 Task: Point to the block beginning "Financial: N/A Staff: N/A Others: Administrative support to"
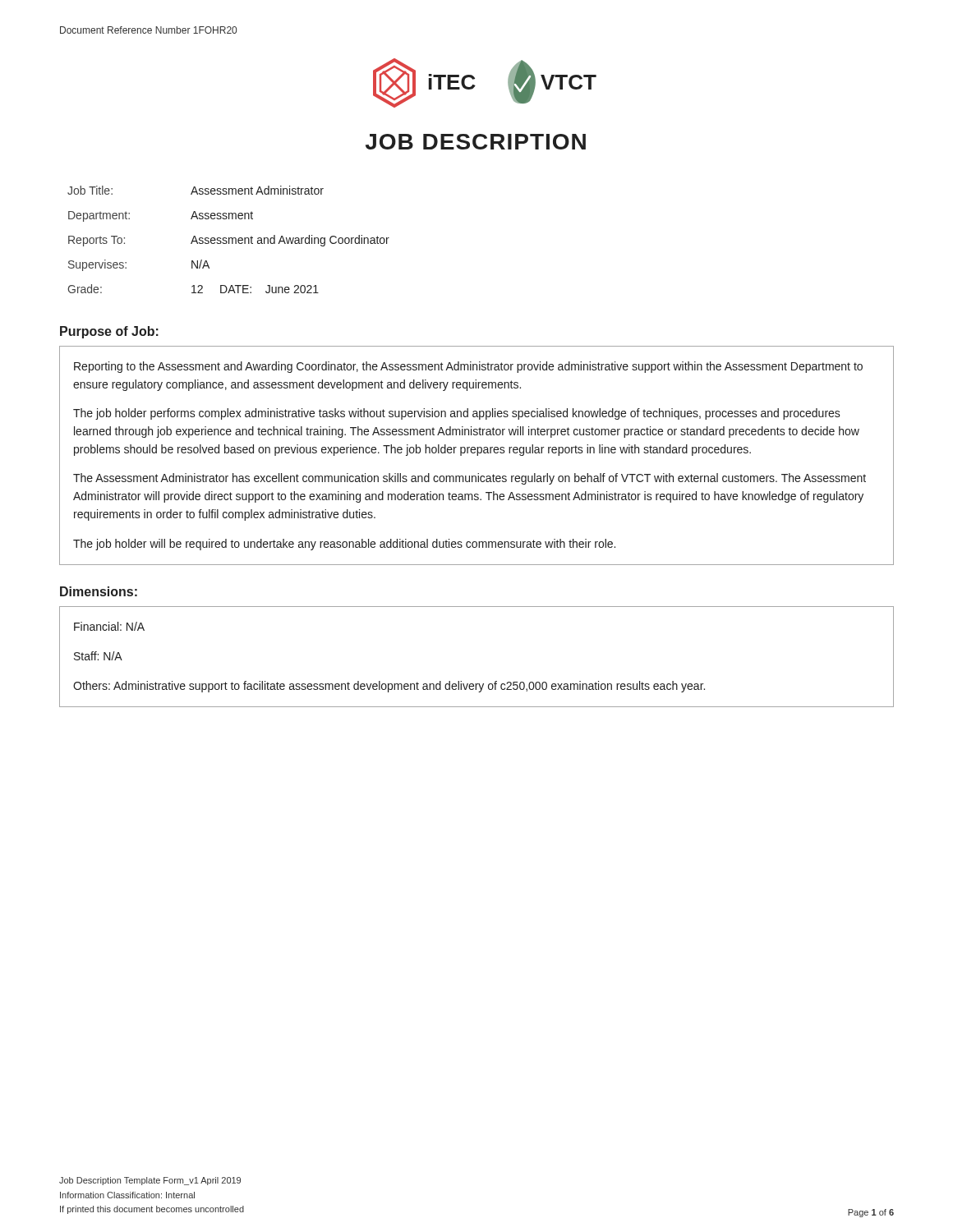(109, 626)
